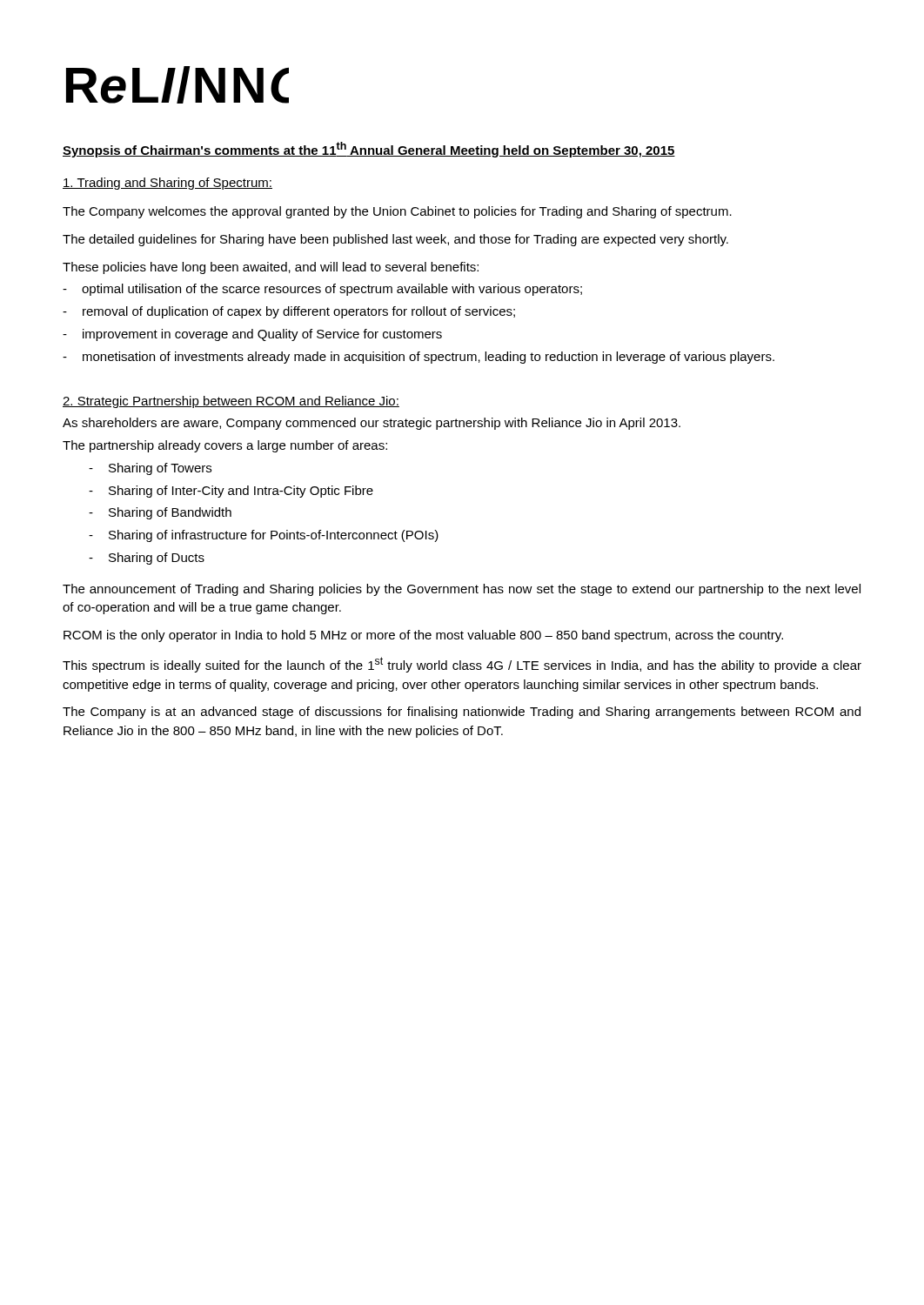924x1305 pixels.
Task: Find the element starting "2. Strategic Partnership between RCOM and"
Action: tap(231, 401)
